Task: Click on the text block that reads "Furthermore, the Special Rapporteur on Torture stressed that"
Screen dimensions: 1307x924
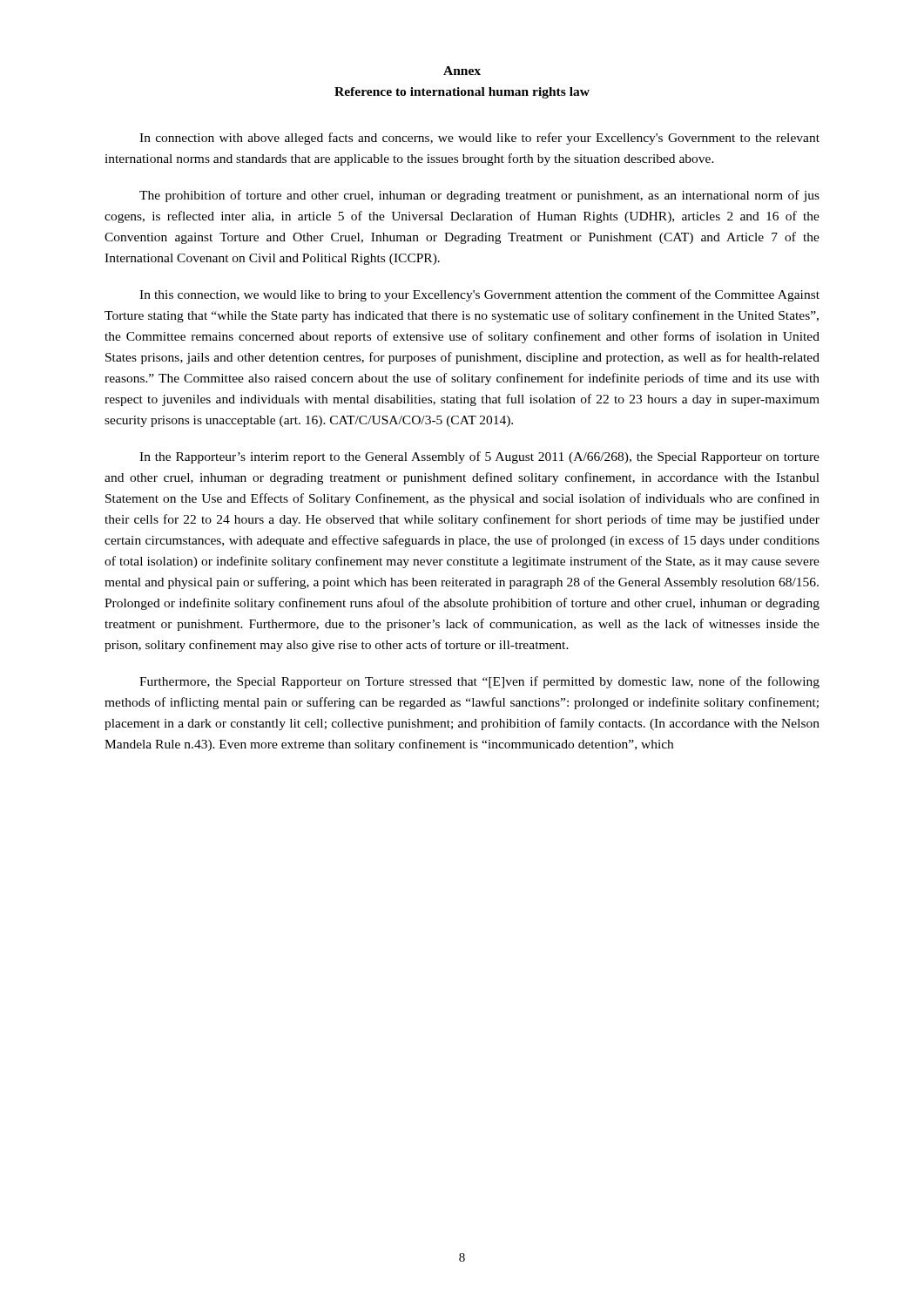Action: point(462,713)
